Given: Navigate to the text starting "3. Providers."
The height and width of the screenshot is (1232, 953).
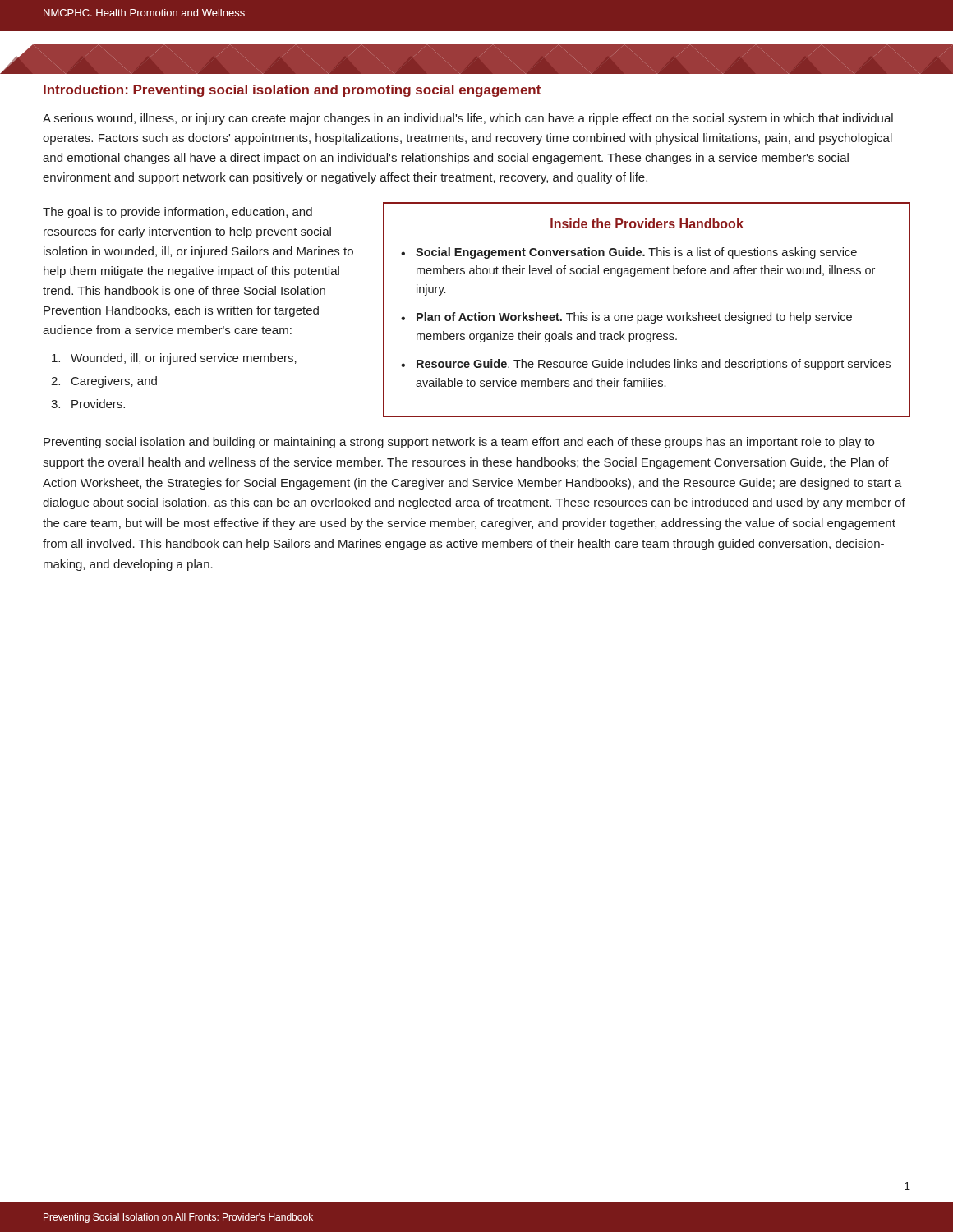Looking at the screenshot, I should [x=89, y=404].
